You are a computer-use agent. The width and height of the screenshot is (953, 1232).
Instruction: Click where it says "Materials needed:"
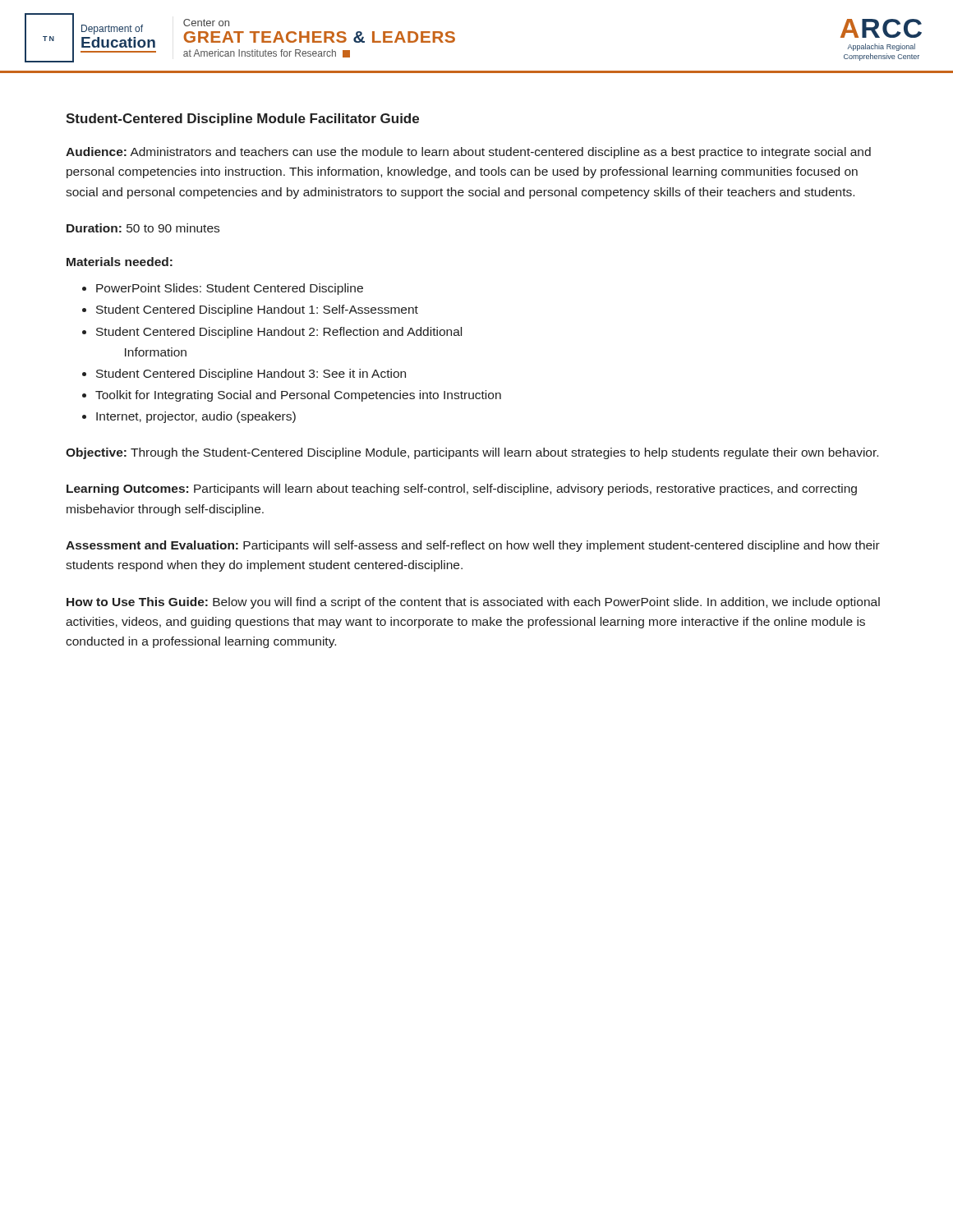(x=120, y=262)
